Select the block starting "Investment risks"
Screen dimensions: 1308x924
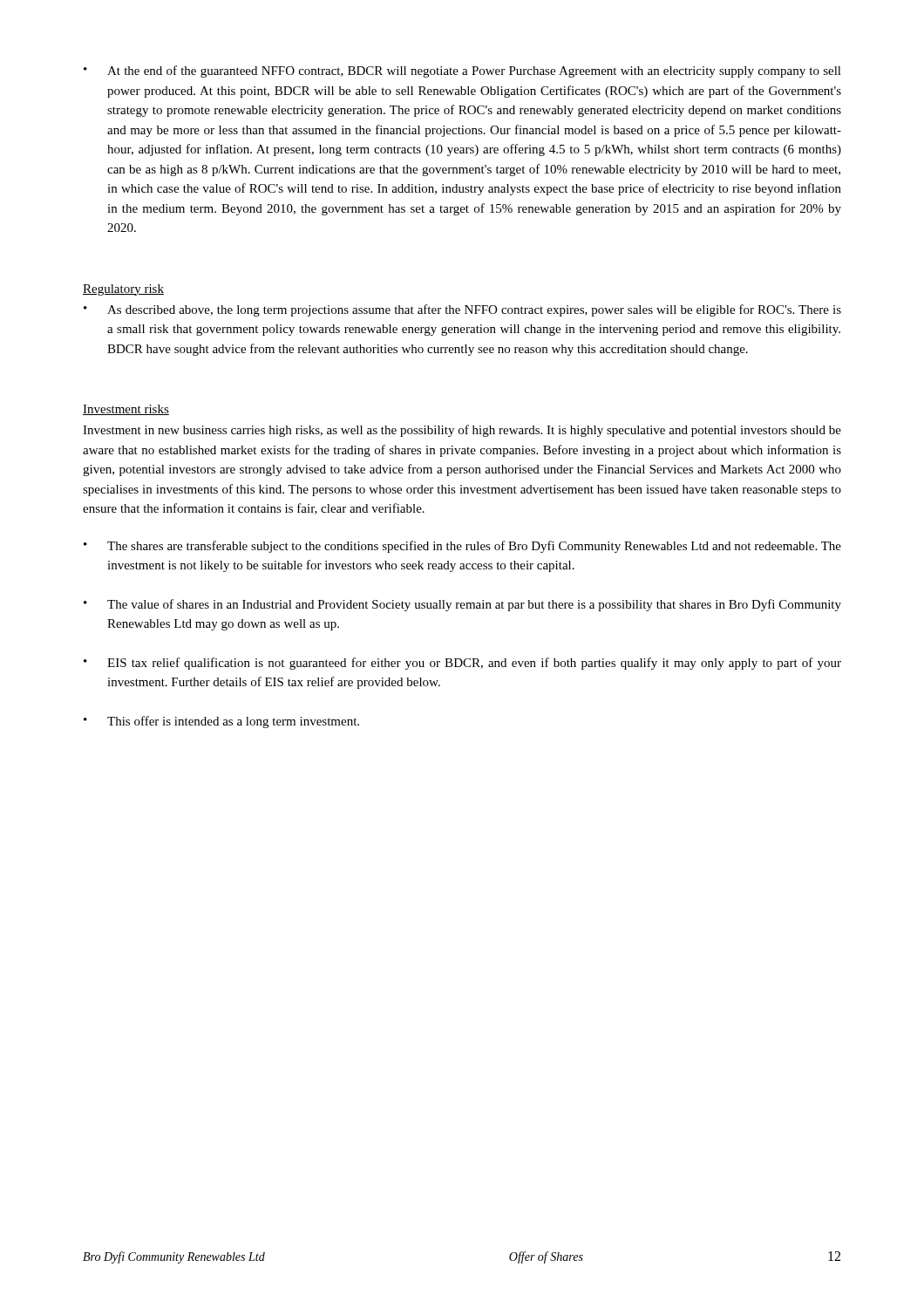(x=126, y=409)
